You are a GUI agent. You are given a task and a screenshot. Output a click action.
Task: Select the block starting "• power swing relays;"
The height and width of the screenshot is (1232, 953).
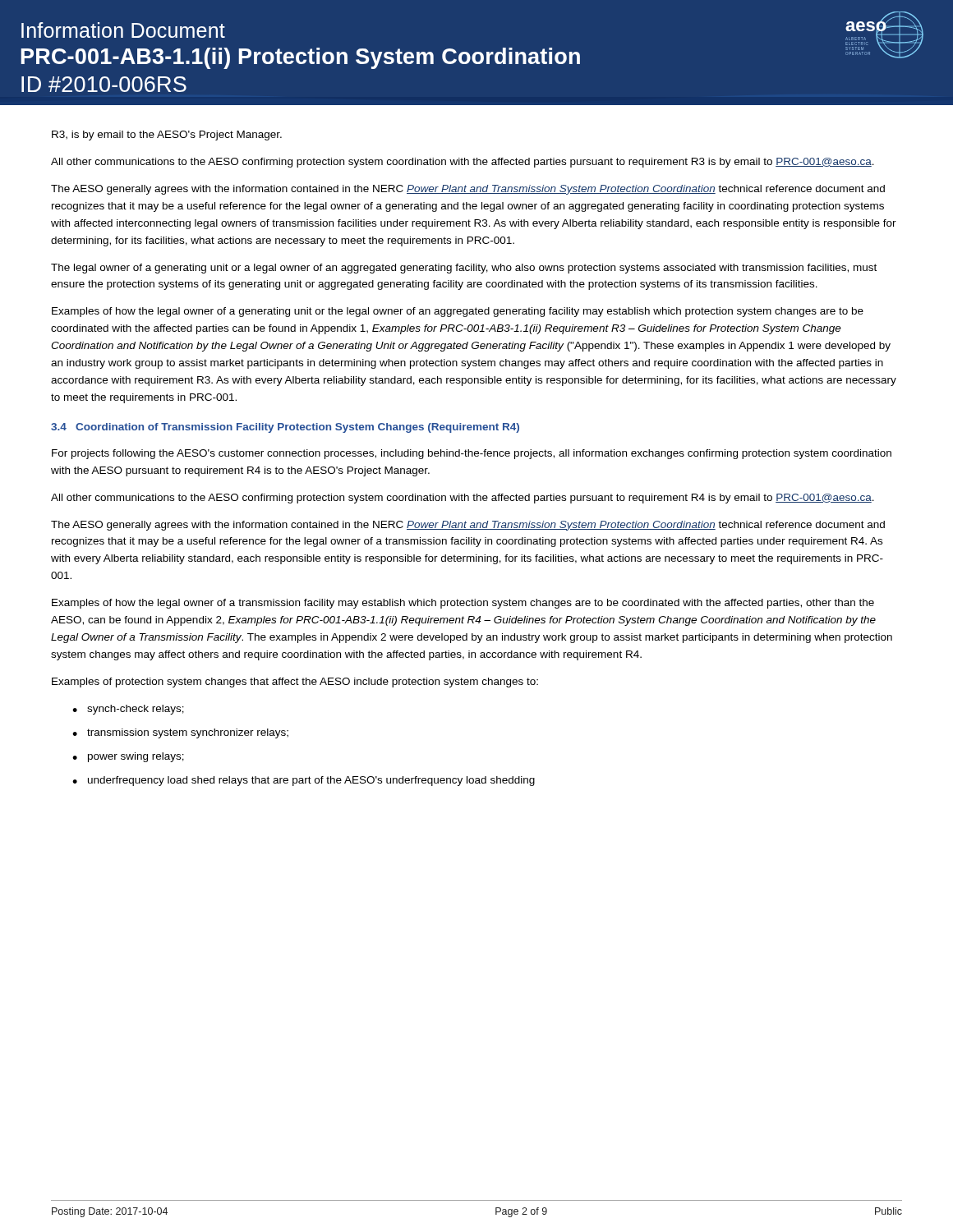point(128,757)
